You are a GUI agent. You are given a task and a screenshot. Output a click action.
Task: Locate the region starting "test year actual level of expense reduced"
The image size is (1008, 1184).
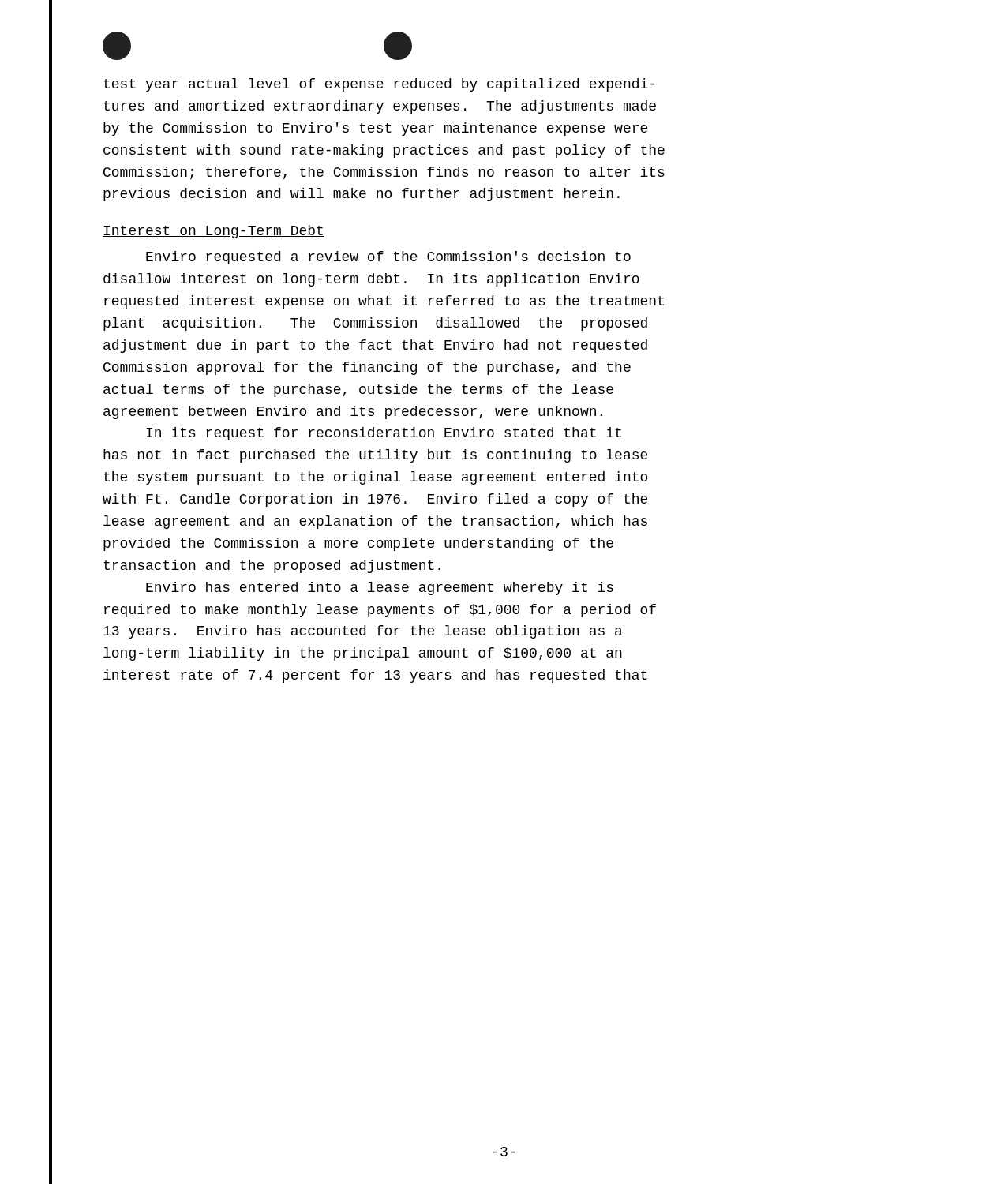click(524, 140)
